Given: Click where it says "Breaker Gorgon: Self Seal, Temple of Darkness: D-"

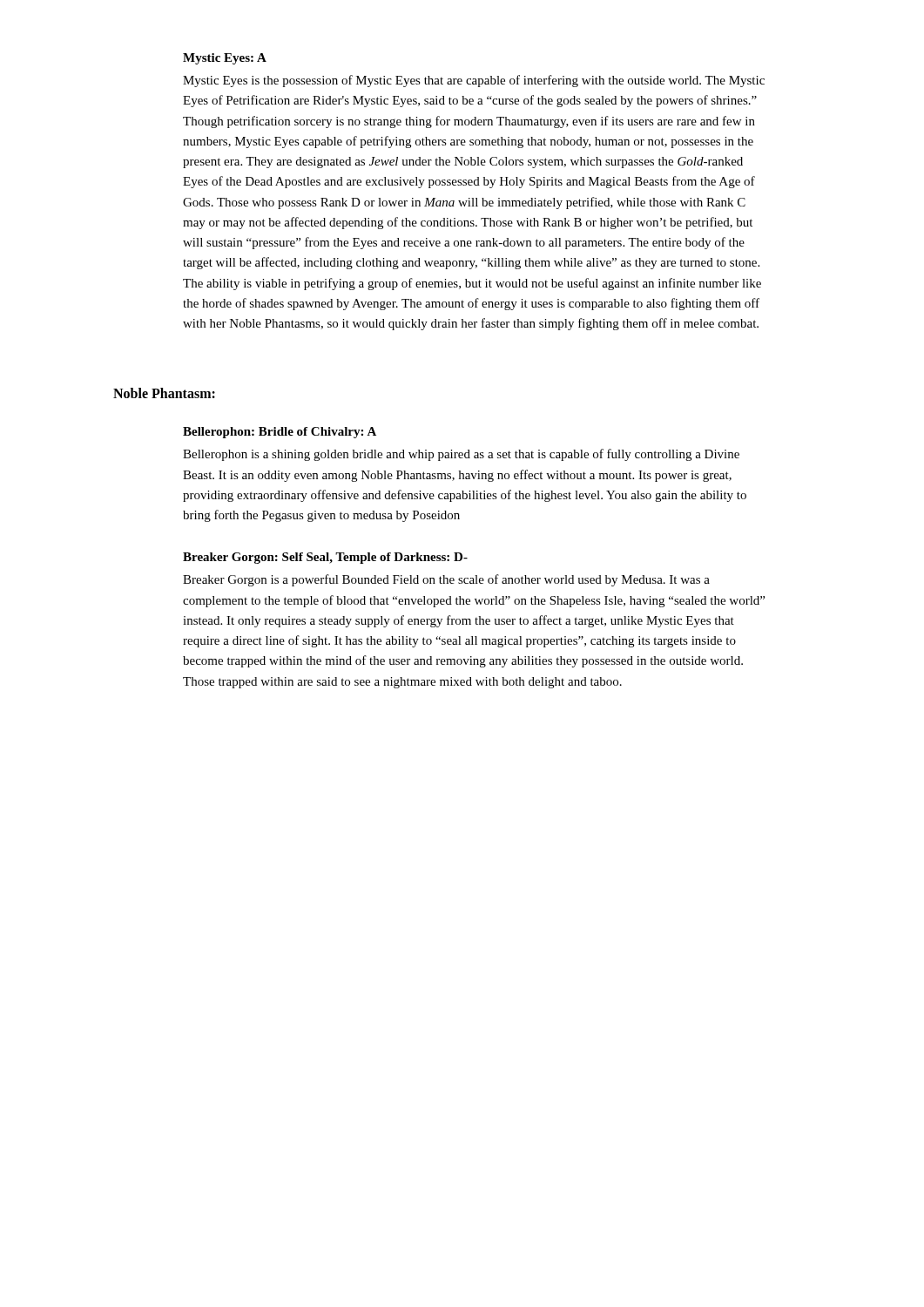Looking at the screenshot, I should pos(325,557).
